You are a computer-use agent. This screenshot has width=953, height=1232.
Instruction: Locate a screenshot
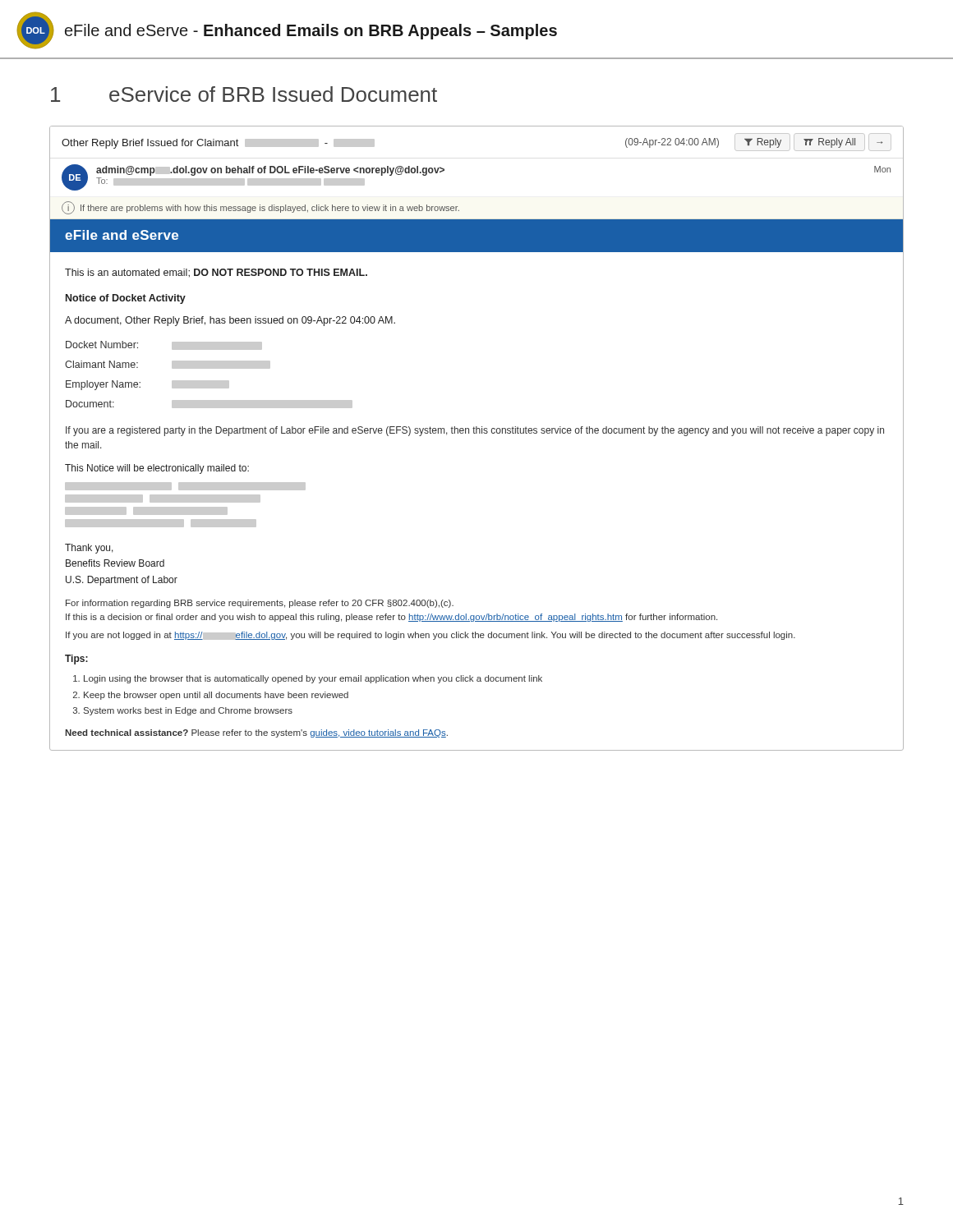pos(476,438)
